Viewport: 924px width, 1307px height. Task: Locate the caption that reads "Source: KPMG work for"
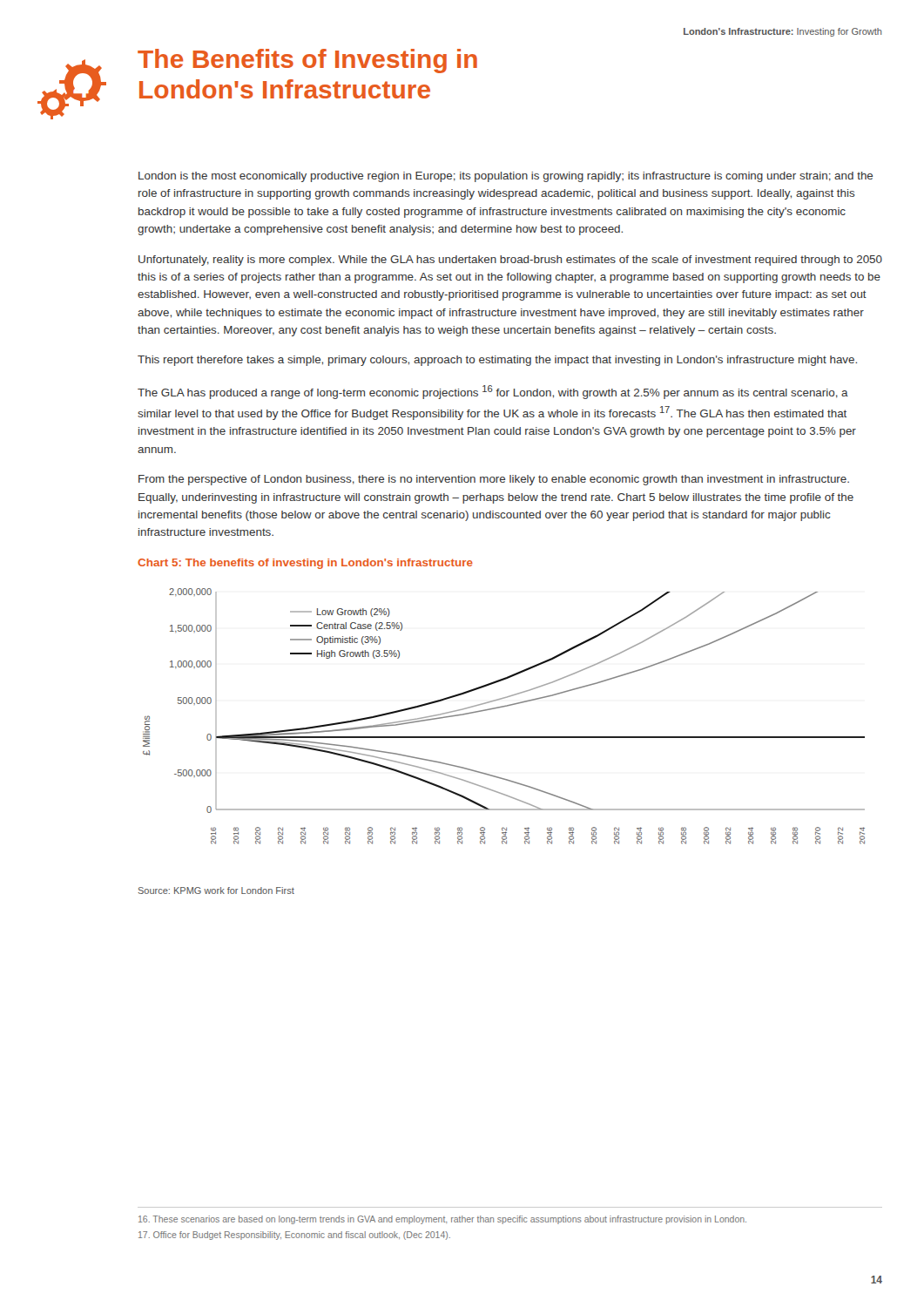(216, 891)
